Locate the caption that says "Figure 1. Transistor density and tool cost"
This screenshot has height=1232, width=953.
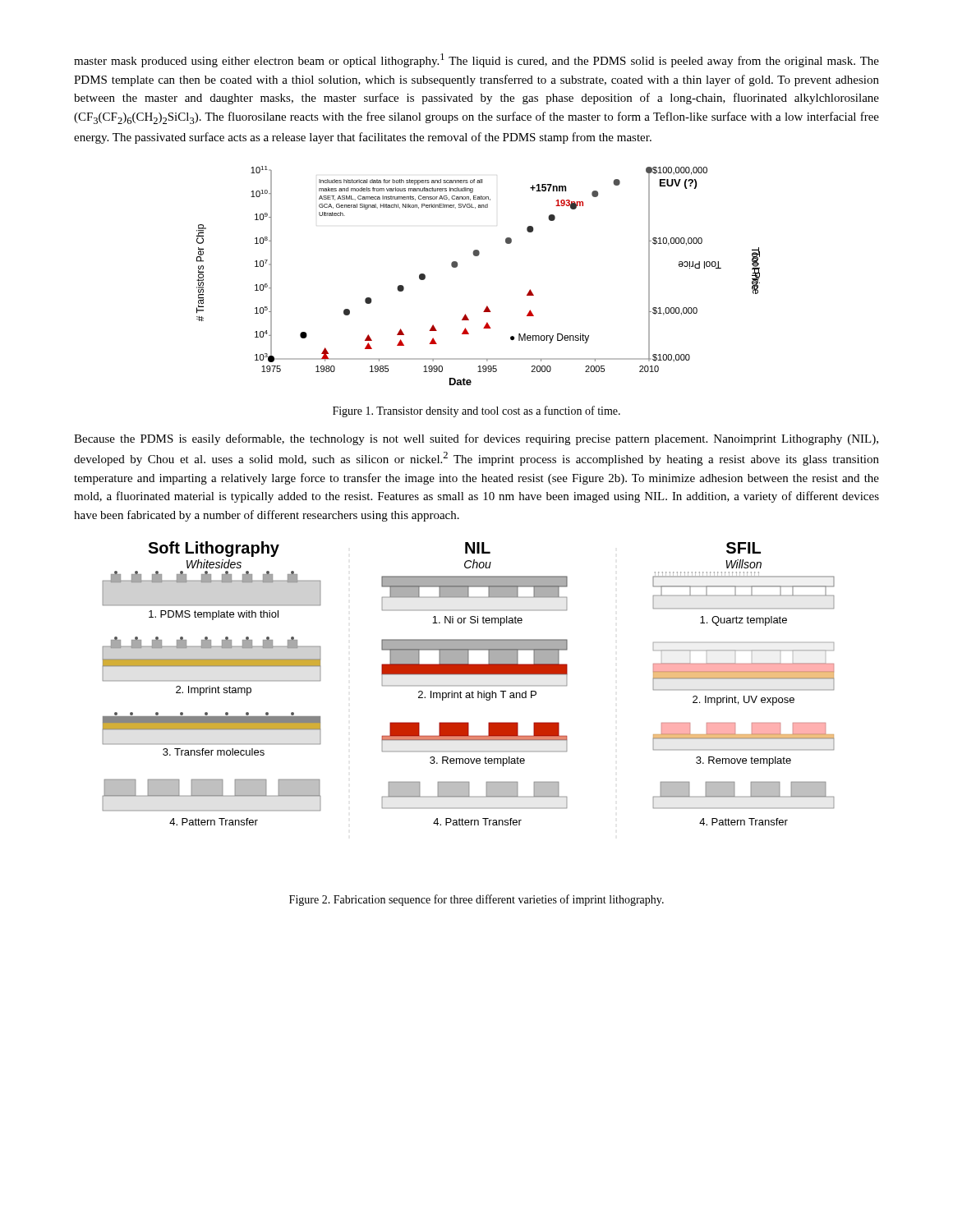pos(476,411)
